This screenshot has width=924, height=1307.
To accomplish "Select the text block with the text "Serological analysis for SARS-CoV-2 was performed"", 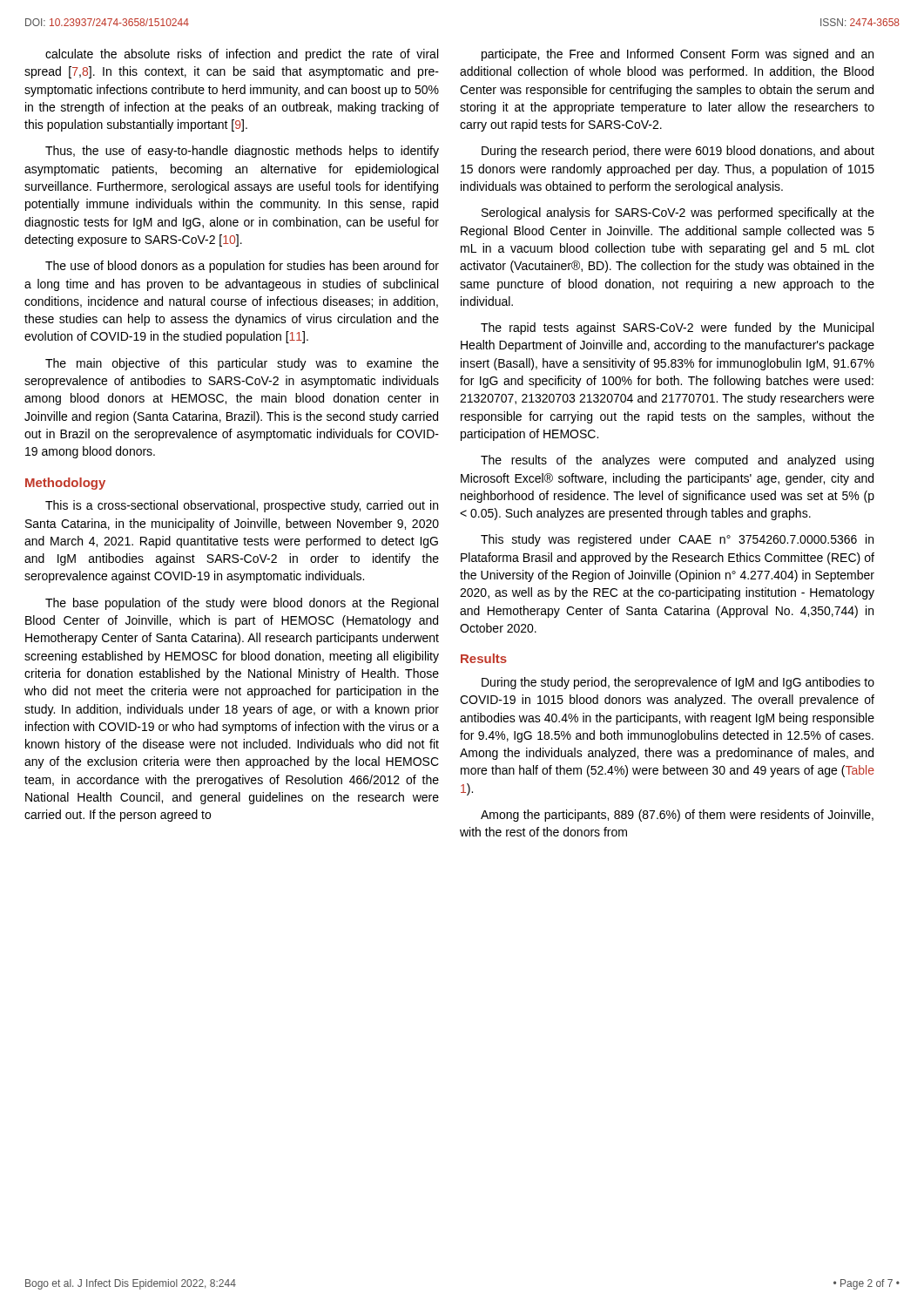I will pyautogui.click(x=667, y=257).
